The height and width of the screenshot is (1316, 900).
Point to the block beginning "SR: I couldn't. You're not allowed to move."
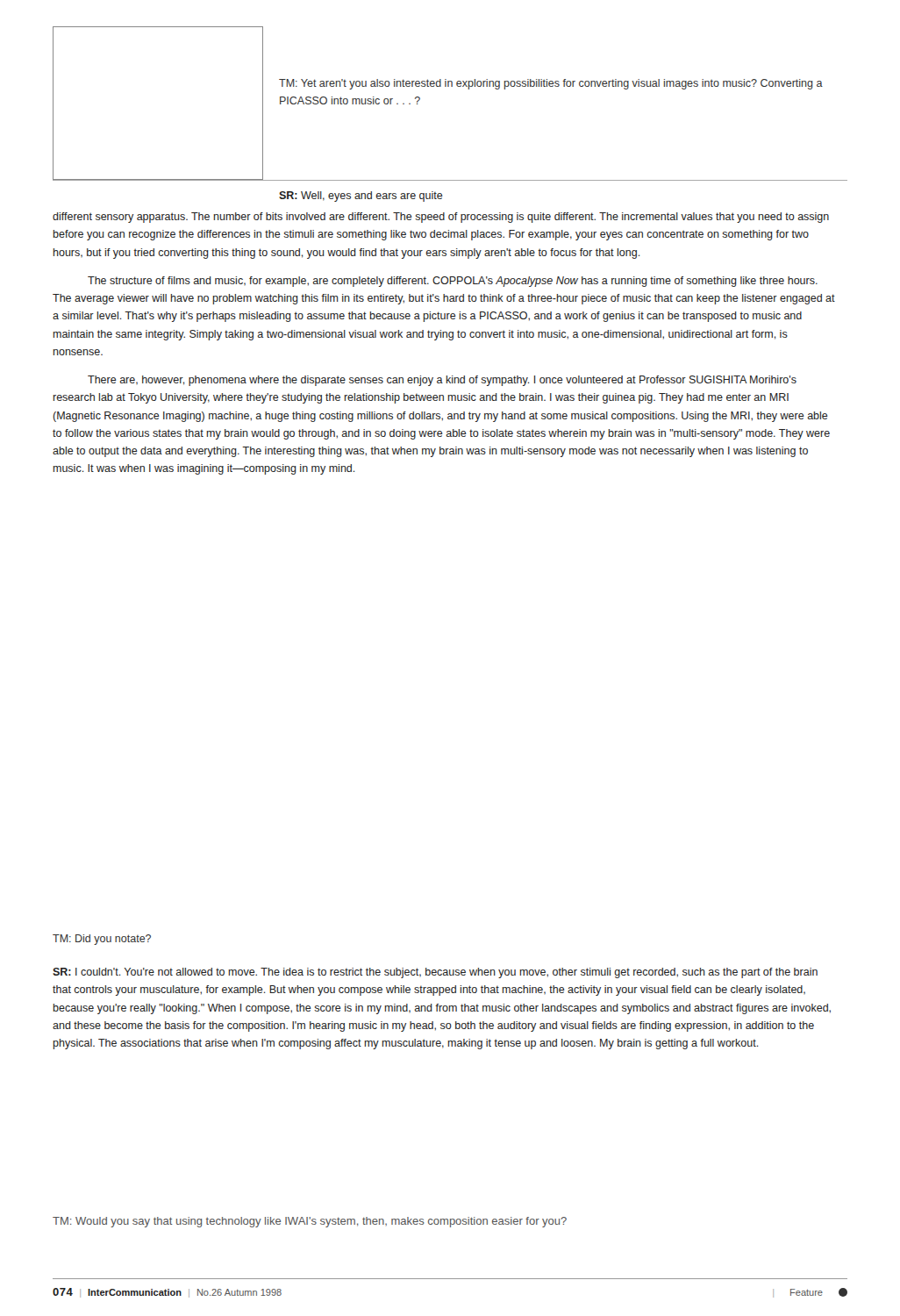pos(446,1008)
